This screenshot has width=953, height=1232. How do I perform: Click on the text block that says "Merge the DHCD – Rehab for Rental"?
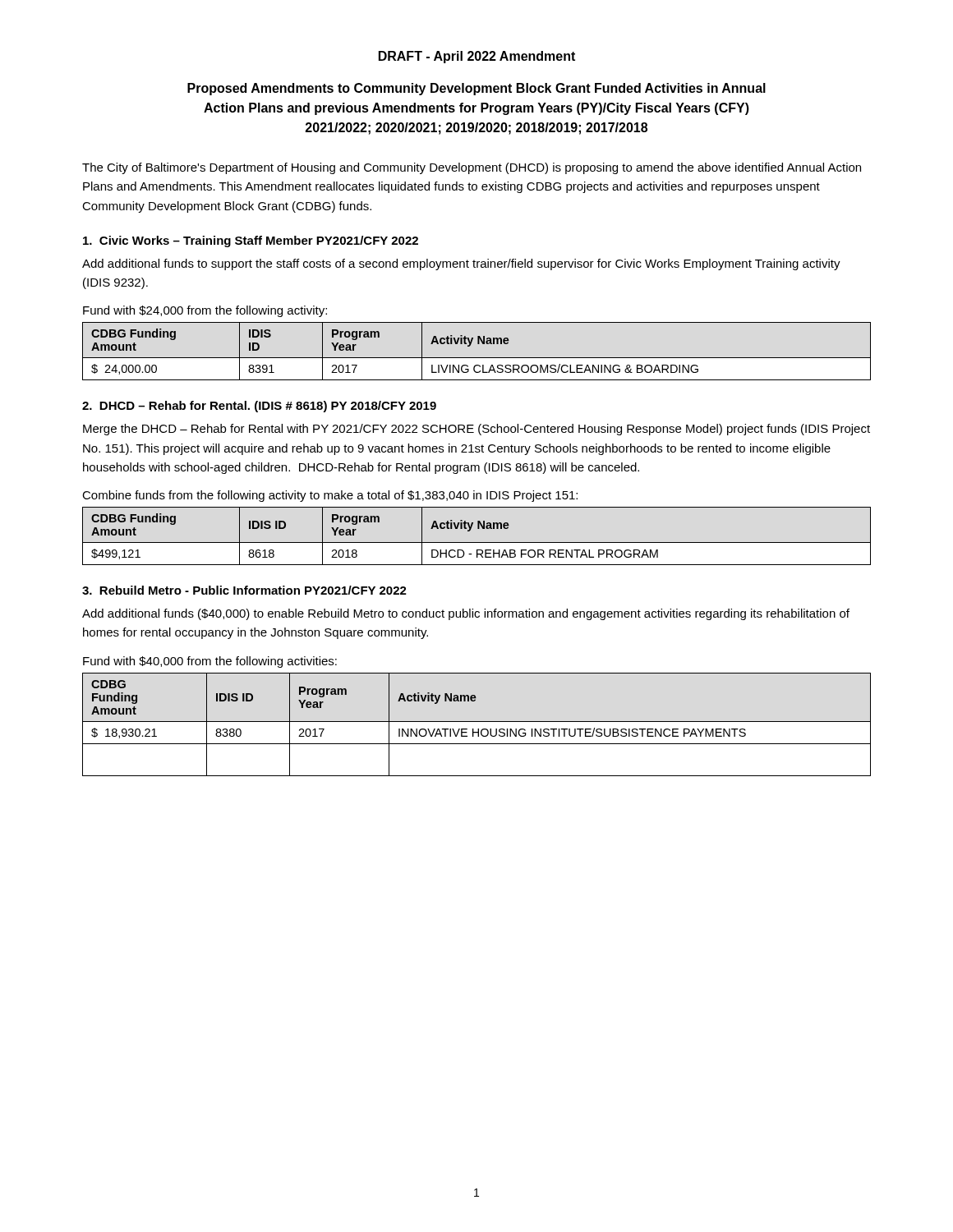coord(476,448)
